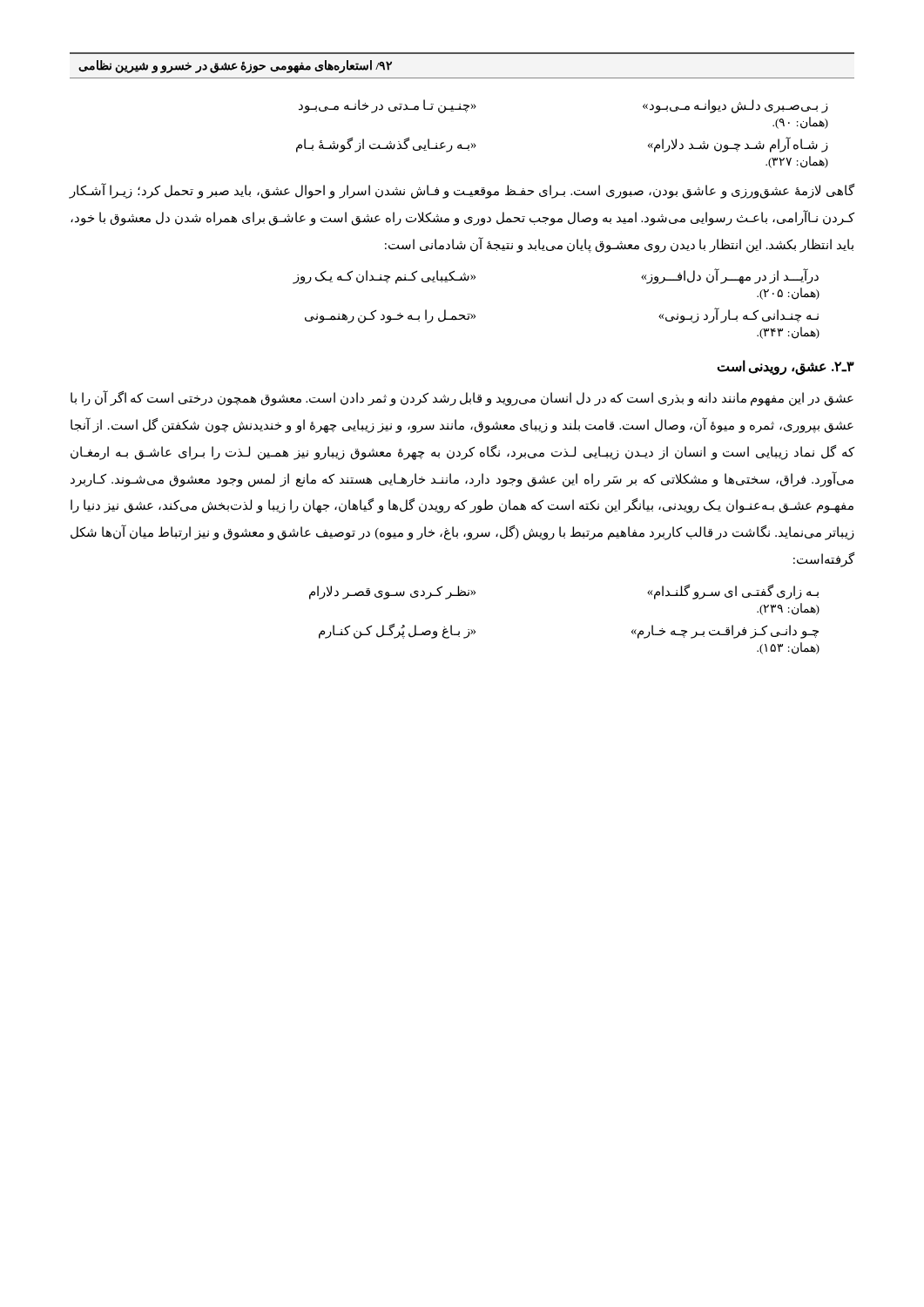The image size is (924, 1307).
Task: Select the list item containing "(همان: ۲۰۵)."
Action: [x=788, y=293]
